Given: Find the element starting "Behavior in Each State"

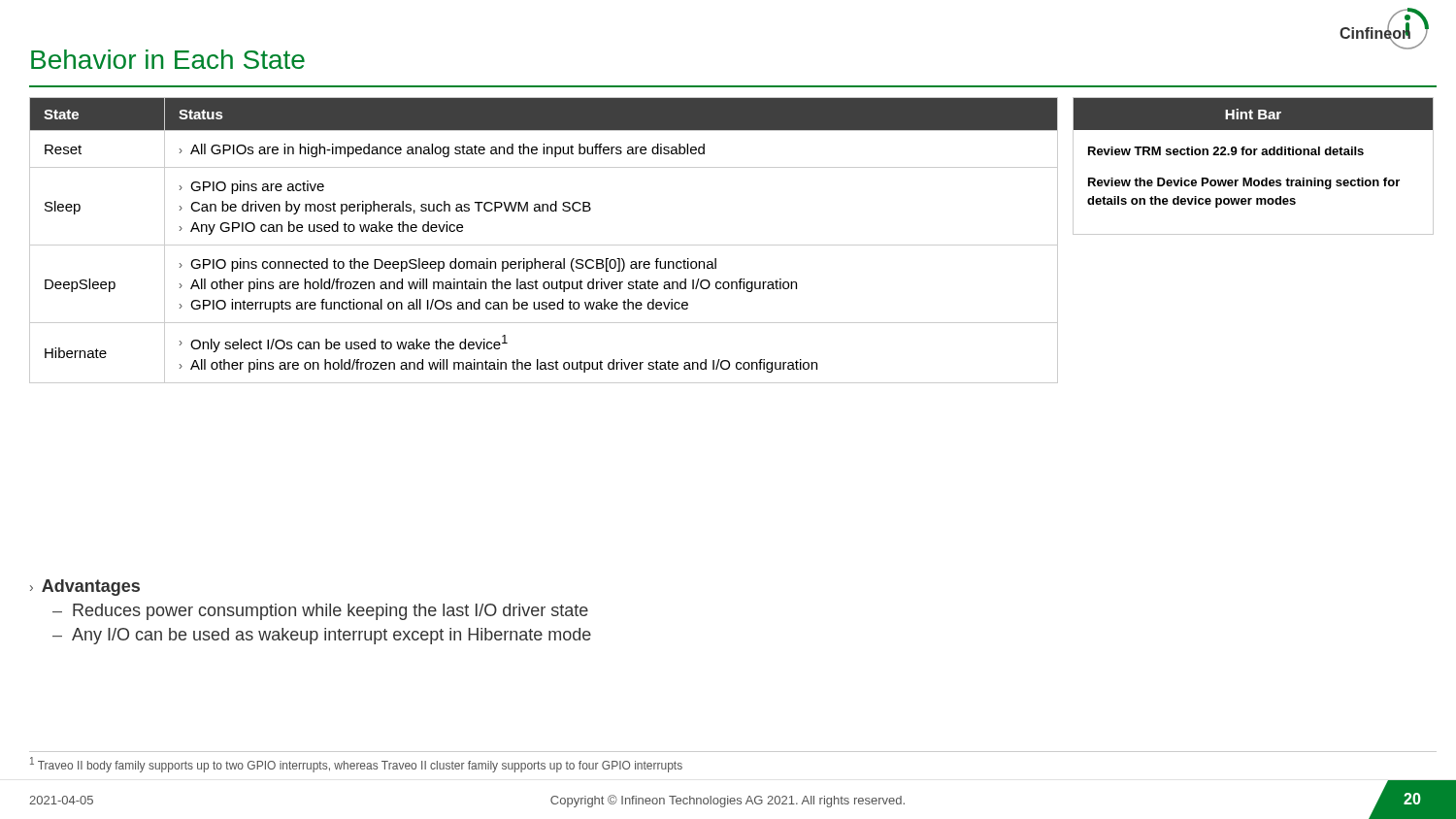Looking at the screenshot, I should [167, 60].
